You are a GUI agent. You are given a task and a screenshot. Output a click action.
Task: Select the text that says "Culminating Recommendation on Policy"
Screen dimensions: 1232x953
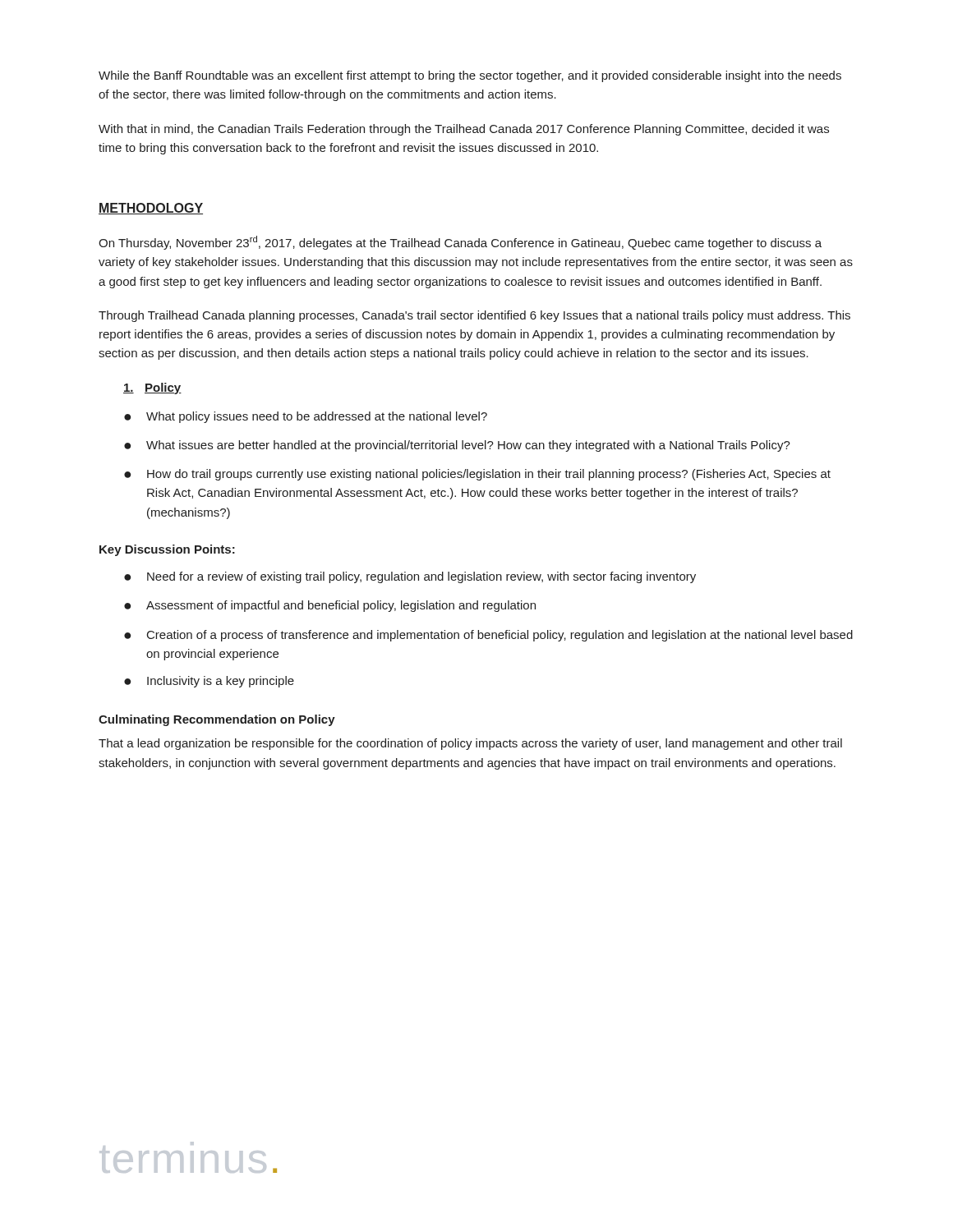[217, 719]
